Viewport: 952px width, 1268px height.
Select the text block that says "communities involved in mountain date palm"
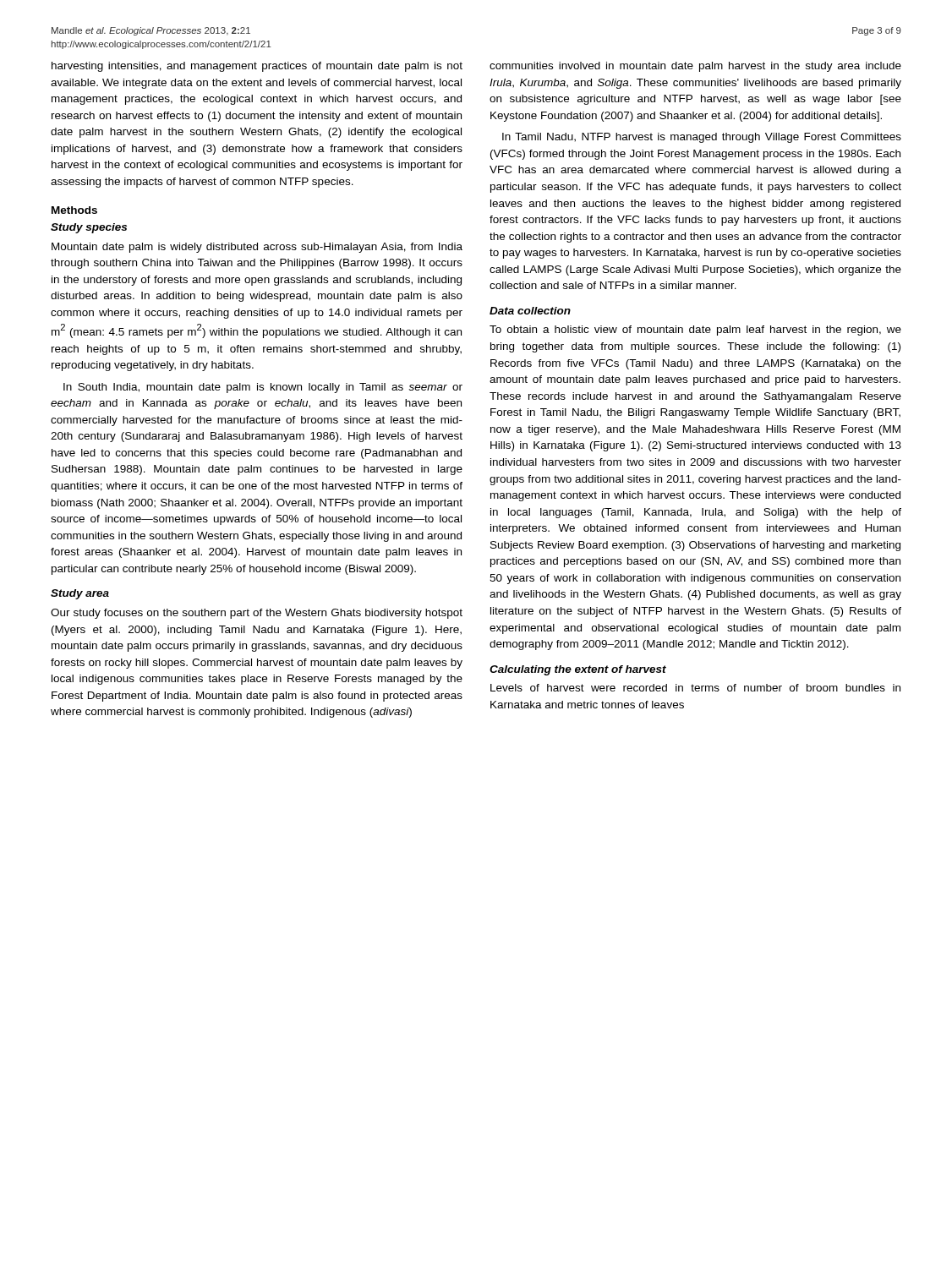click(x=695, y=176)
